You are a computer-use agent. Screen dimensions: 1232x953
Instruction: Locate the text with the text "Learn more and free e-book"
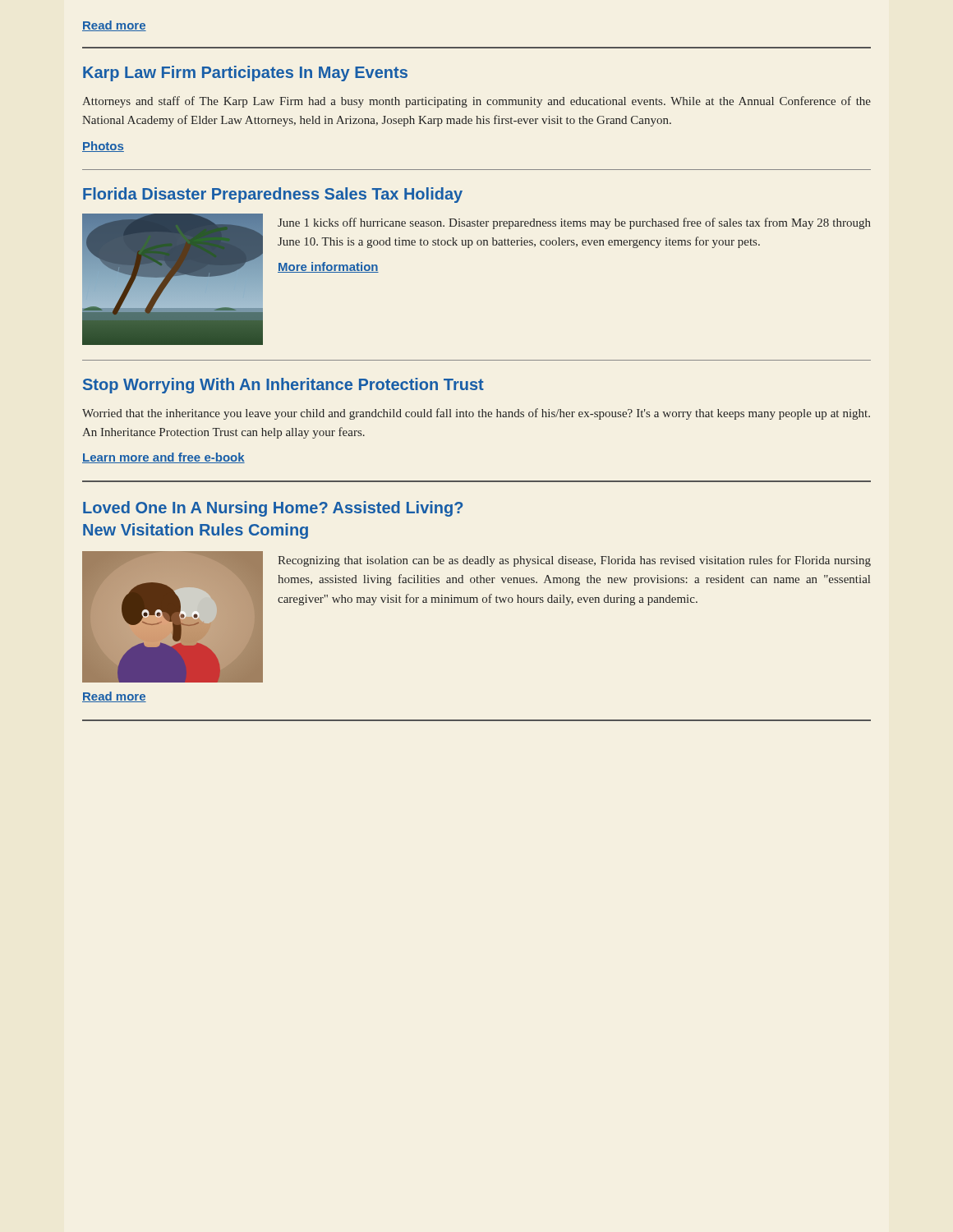tap(163, 457)
